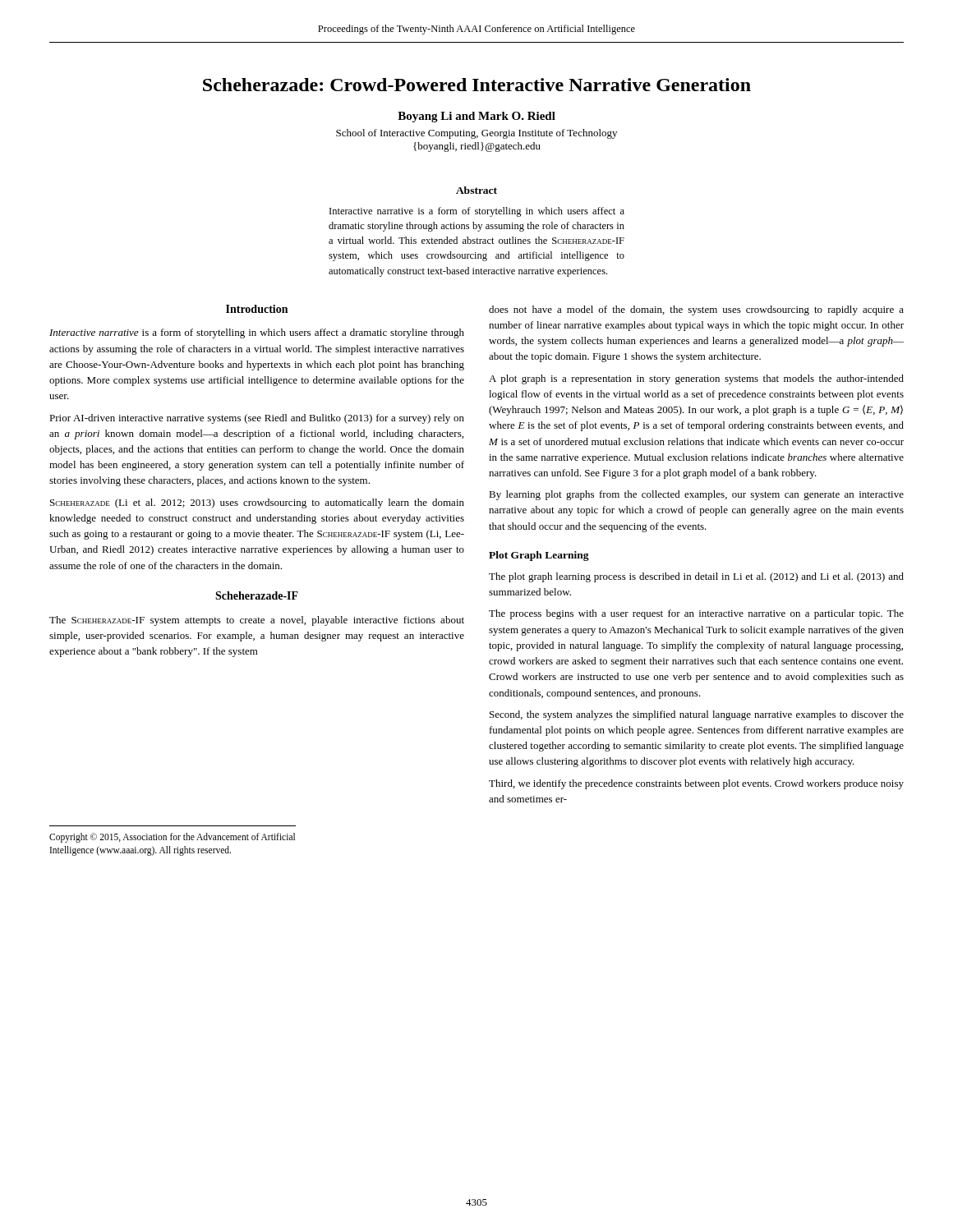Click on the text block starting "A plot graph is"
This screenshot has width=953, height=1232.
pyautogui.click(x=696, y=425)
